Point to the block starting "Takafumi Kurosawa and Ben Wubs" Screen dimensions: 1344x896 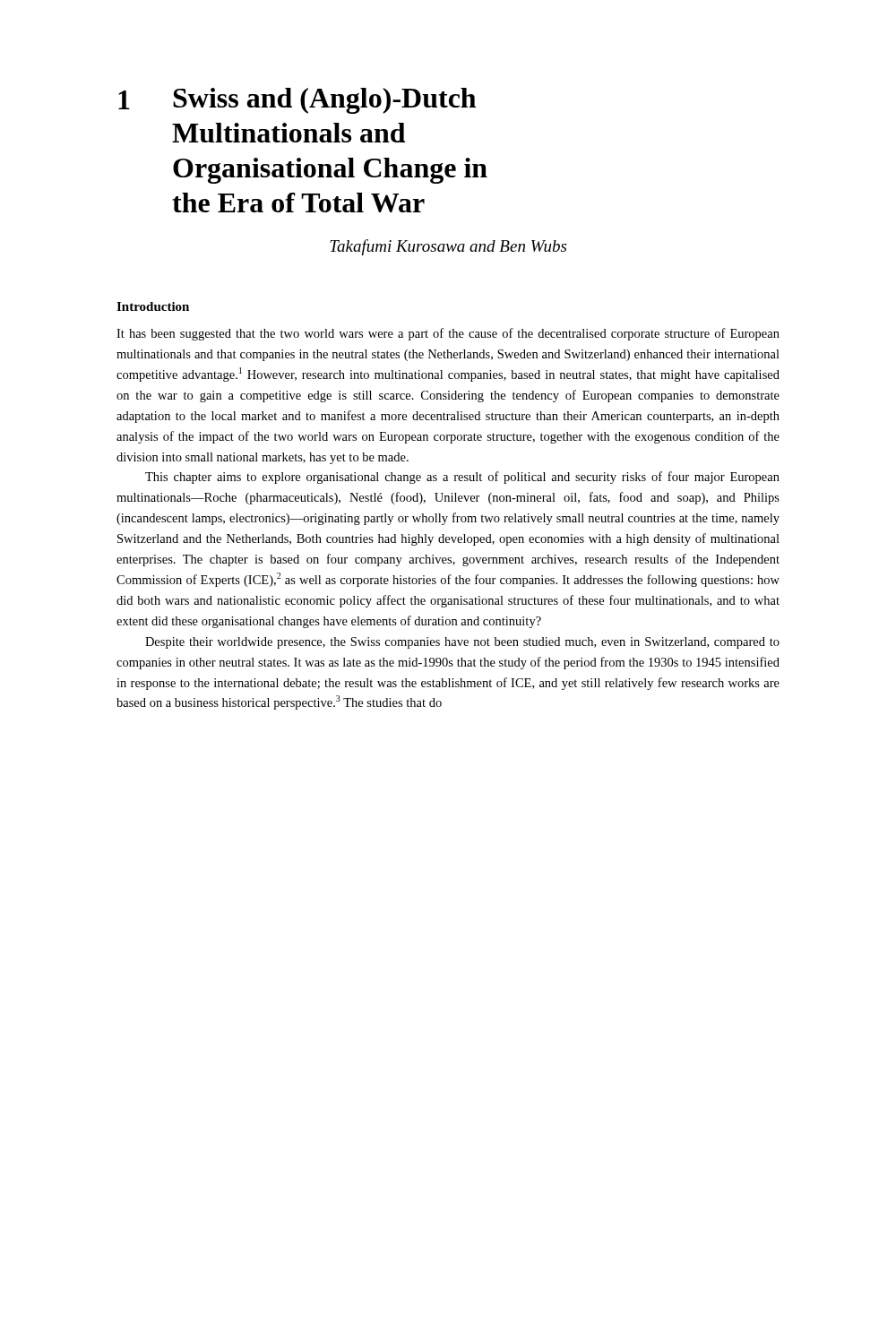448,246
